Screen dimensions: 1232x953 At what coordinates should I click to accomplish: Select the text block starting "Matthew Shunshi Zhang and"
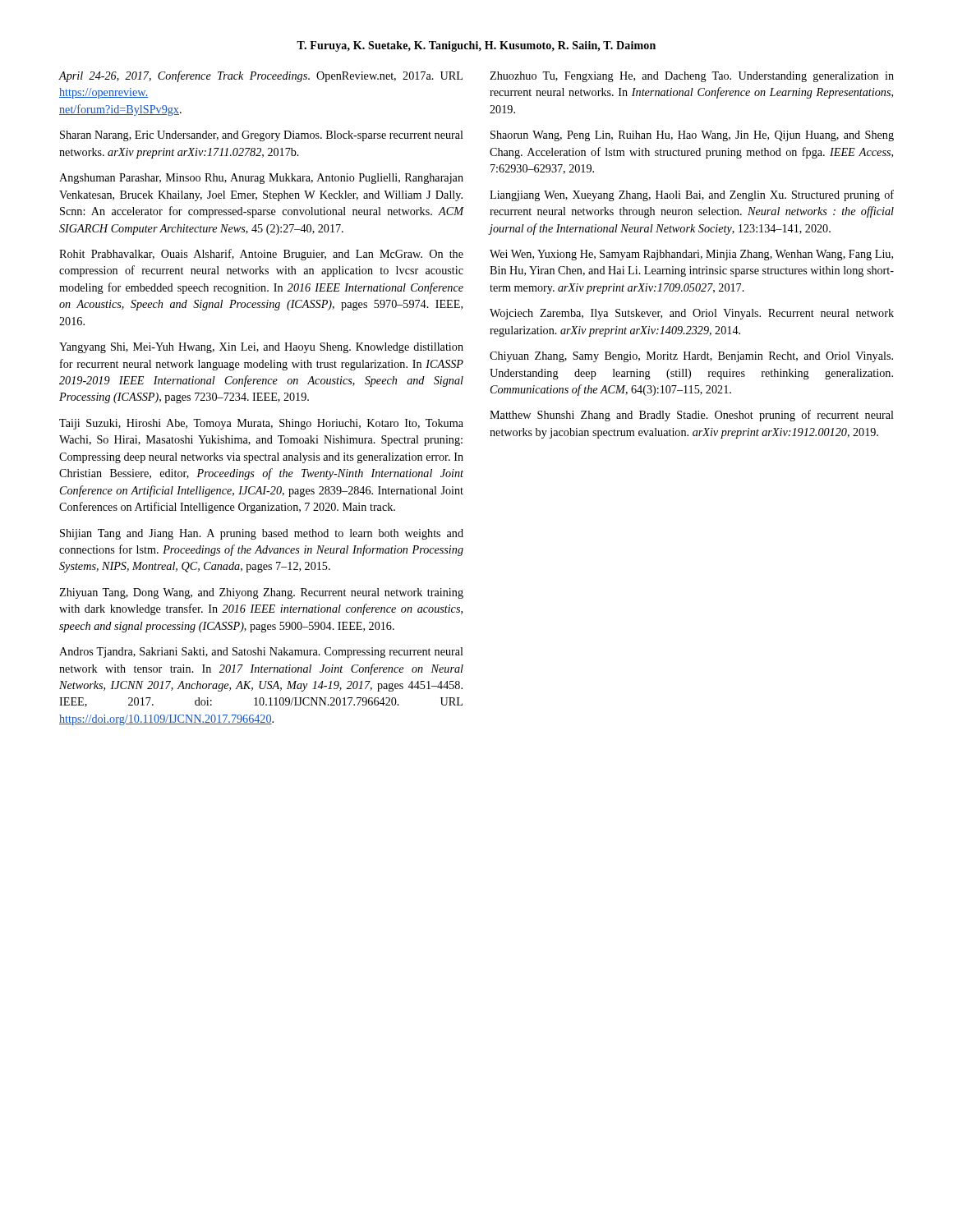(692, 424)
